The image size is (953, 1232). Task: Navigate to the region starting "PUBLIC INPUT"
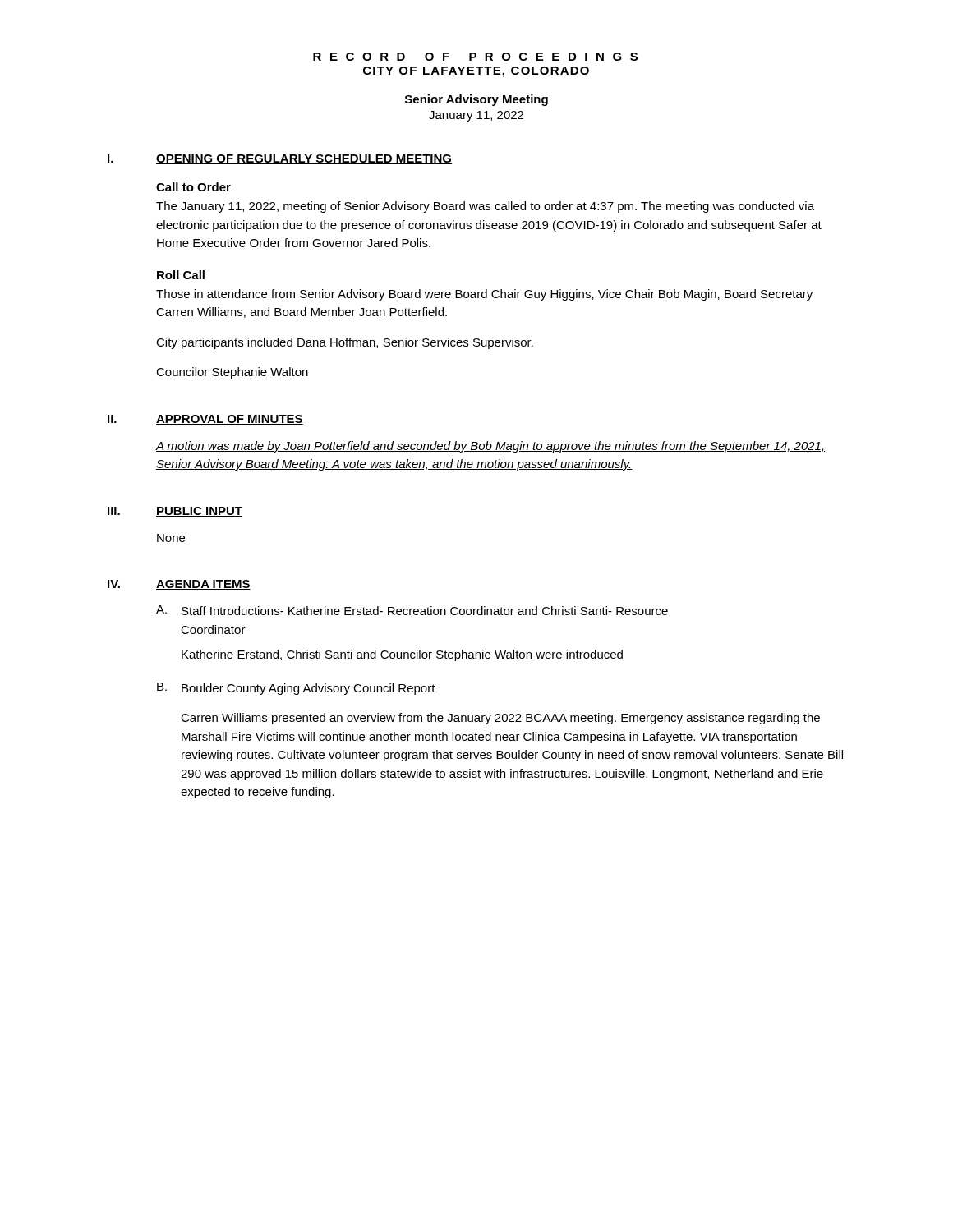tap(199, 510)
